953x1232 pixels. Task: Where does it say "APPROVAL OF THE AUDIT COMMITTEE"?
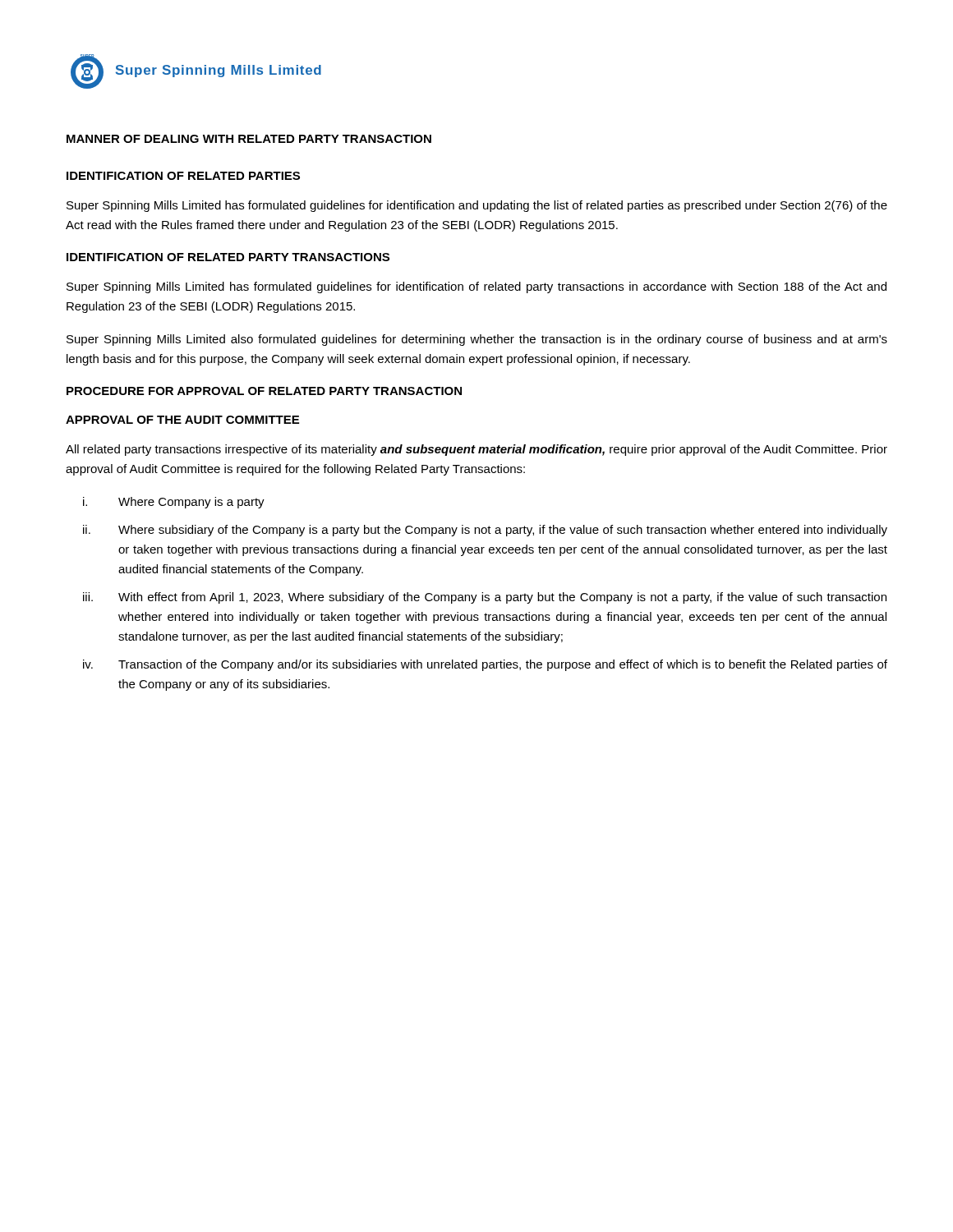(183, 419)
